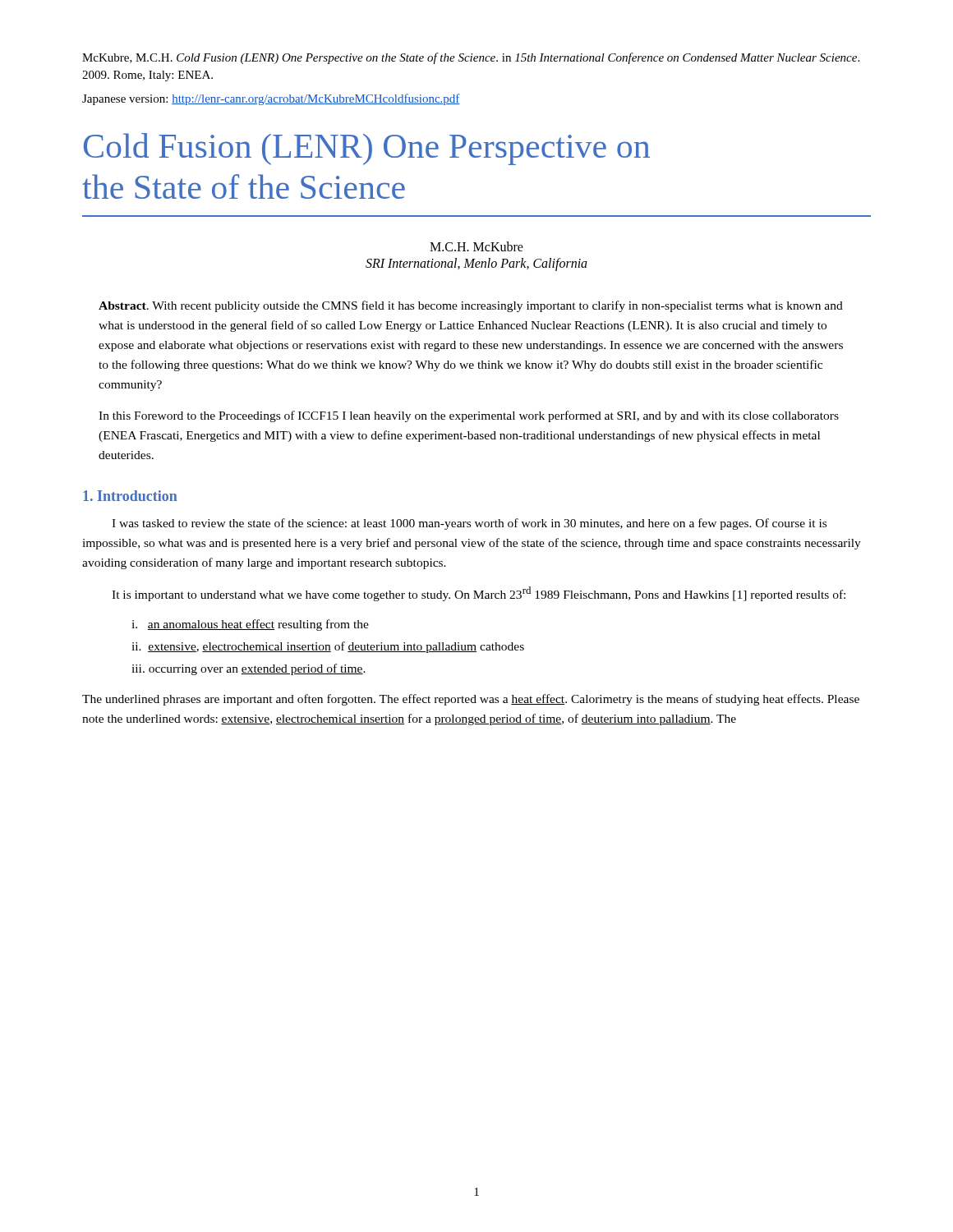Click on the text block starting "It is important to understand what"
This screenshot has height=1232, width=953.
(479, 593)
